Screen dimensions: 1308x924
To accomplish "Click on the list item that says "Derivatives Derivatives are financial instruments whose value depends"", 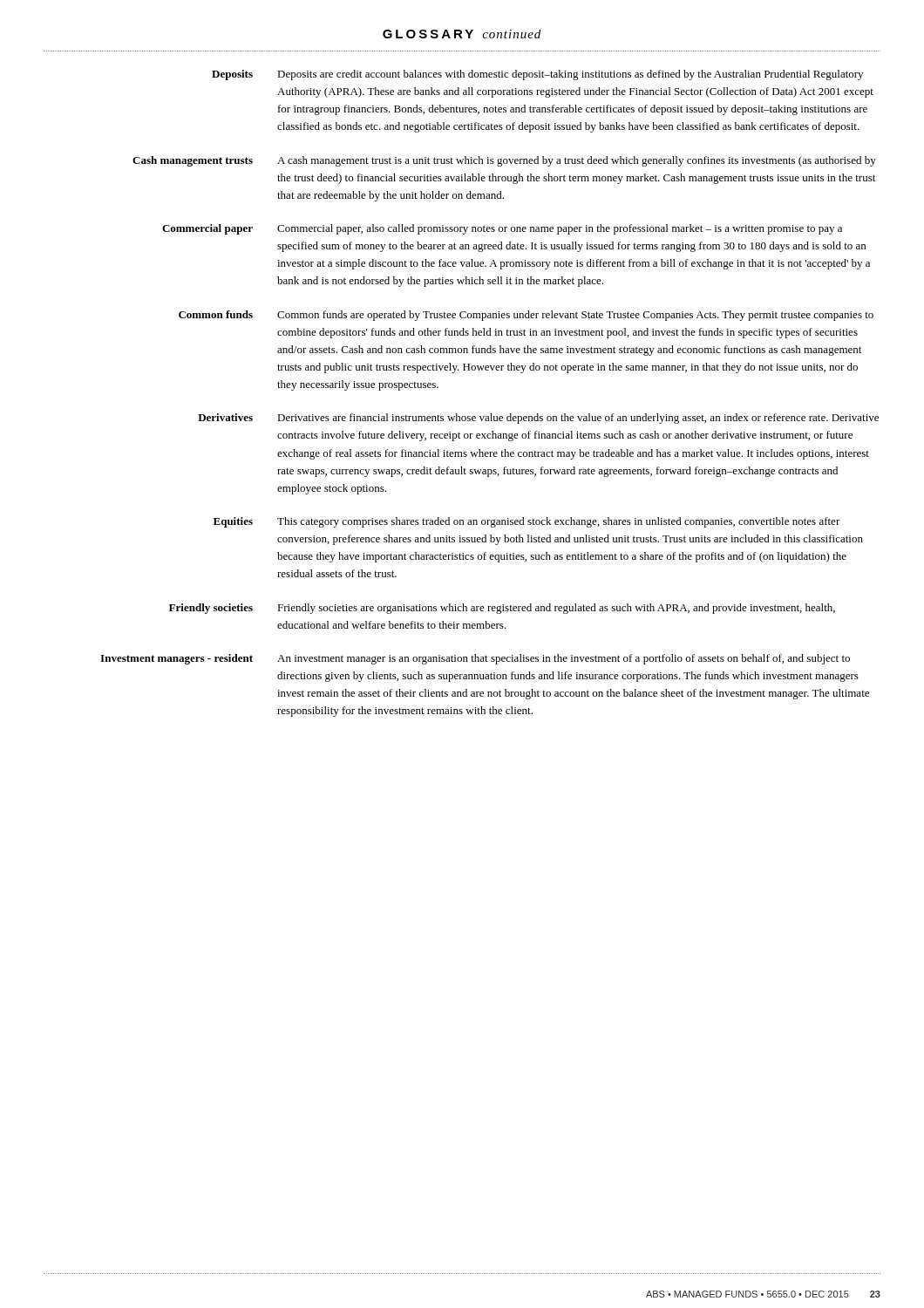I will [462, 453].
